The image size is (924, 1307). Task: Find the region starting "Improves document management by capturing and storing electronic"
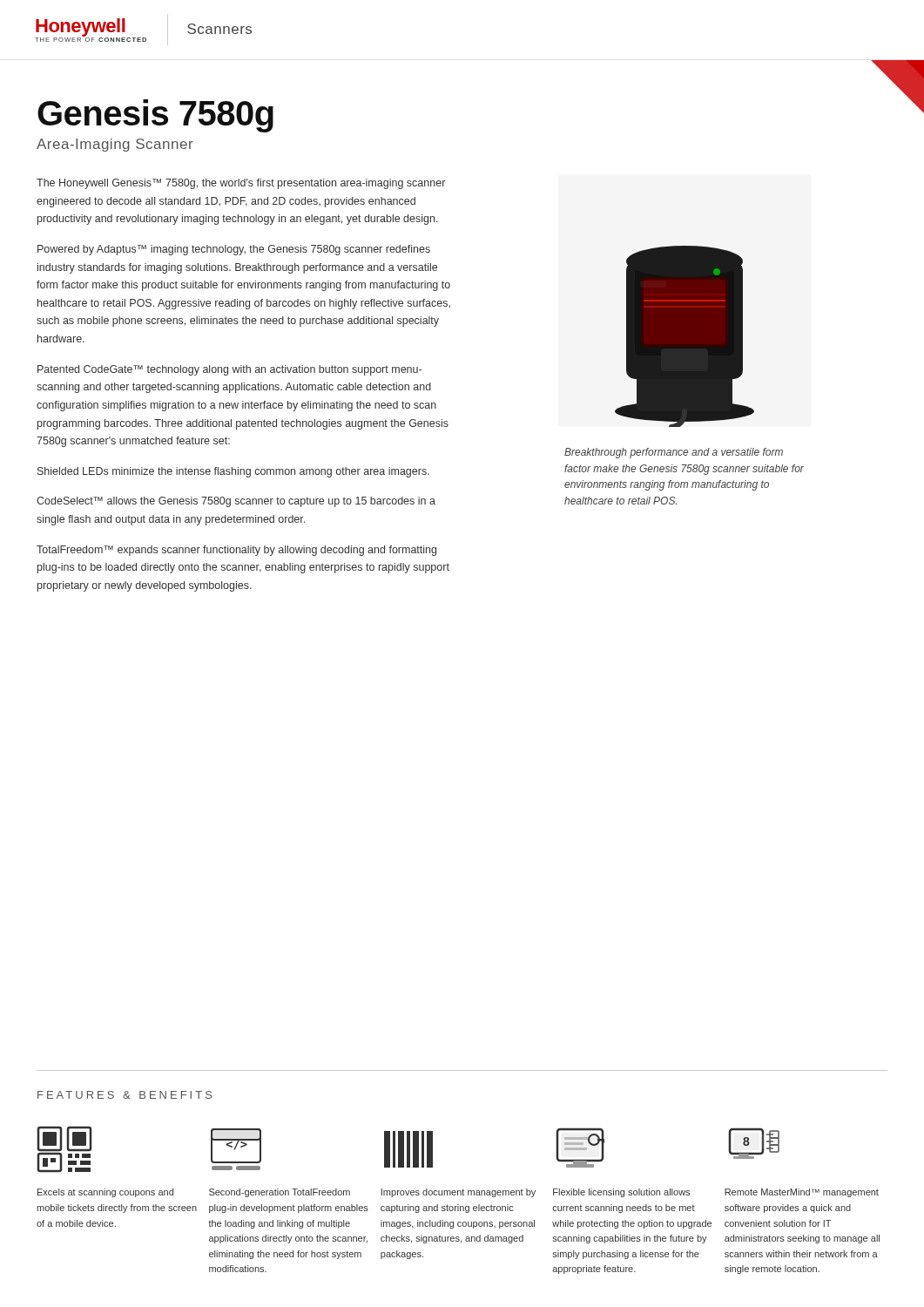tap(458, 1223)
